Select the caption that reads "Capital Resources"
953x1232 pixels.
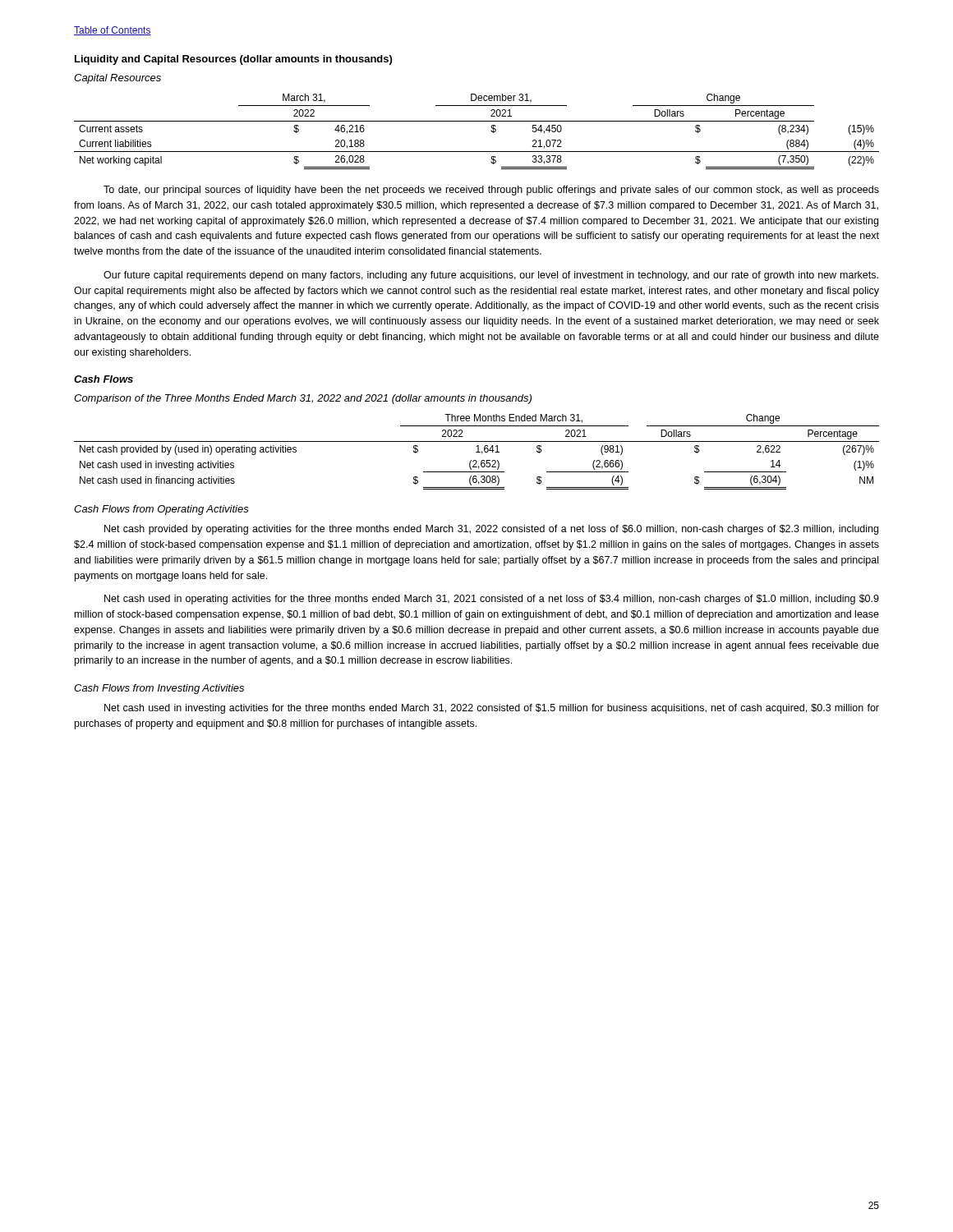point(118,78)
